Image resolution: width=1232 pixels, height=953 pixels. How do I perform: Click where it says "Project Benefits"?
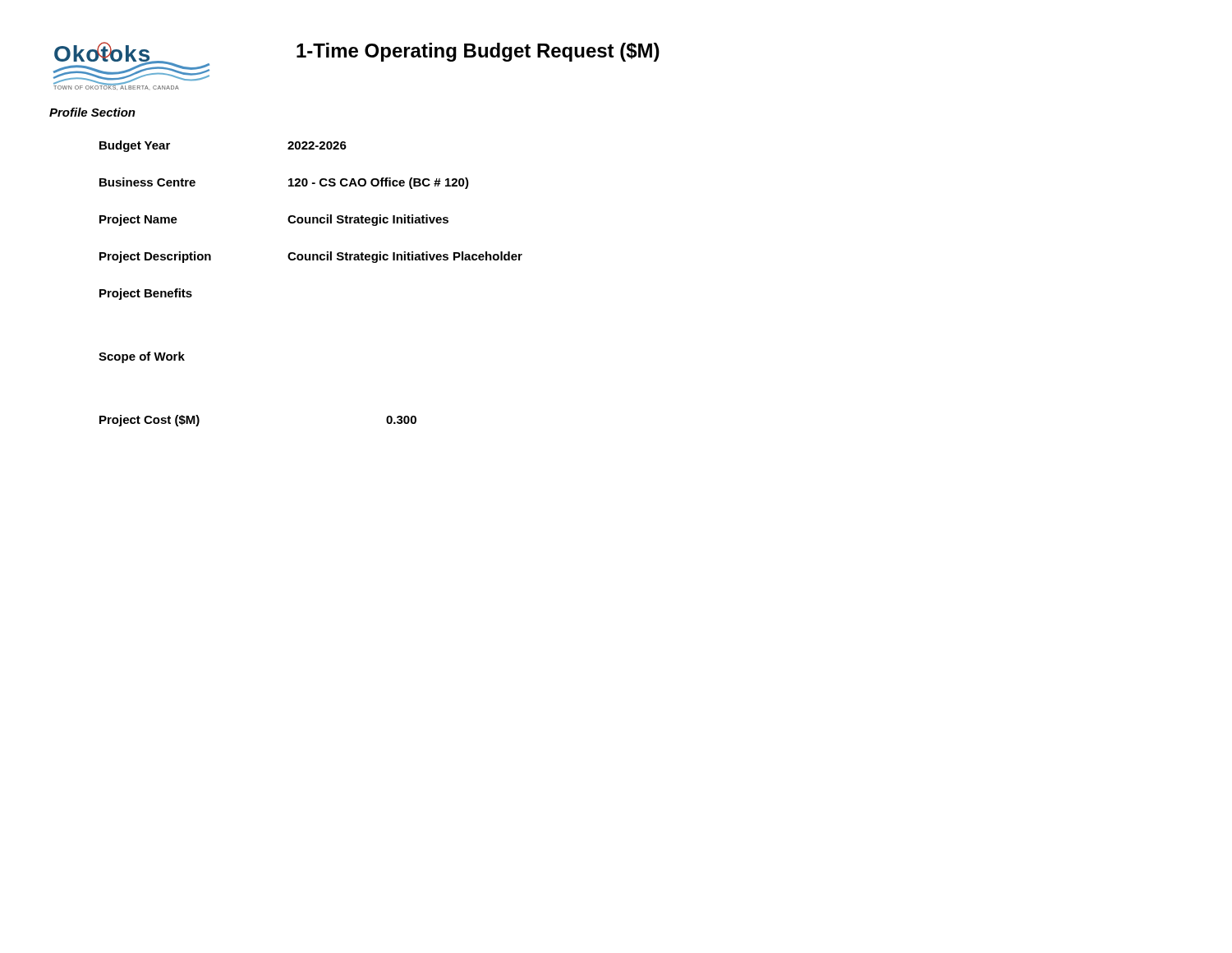(x=193, y=293)
